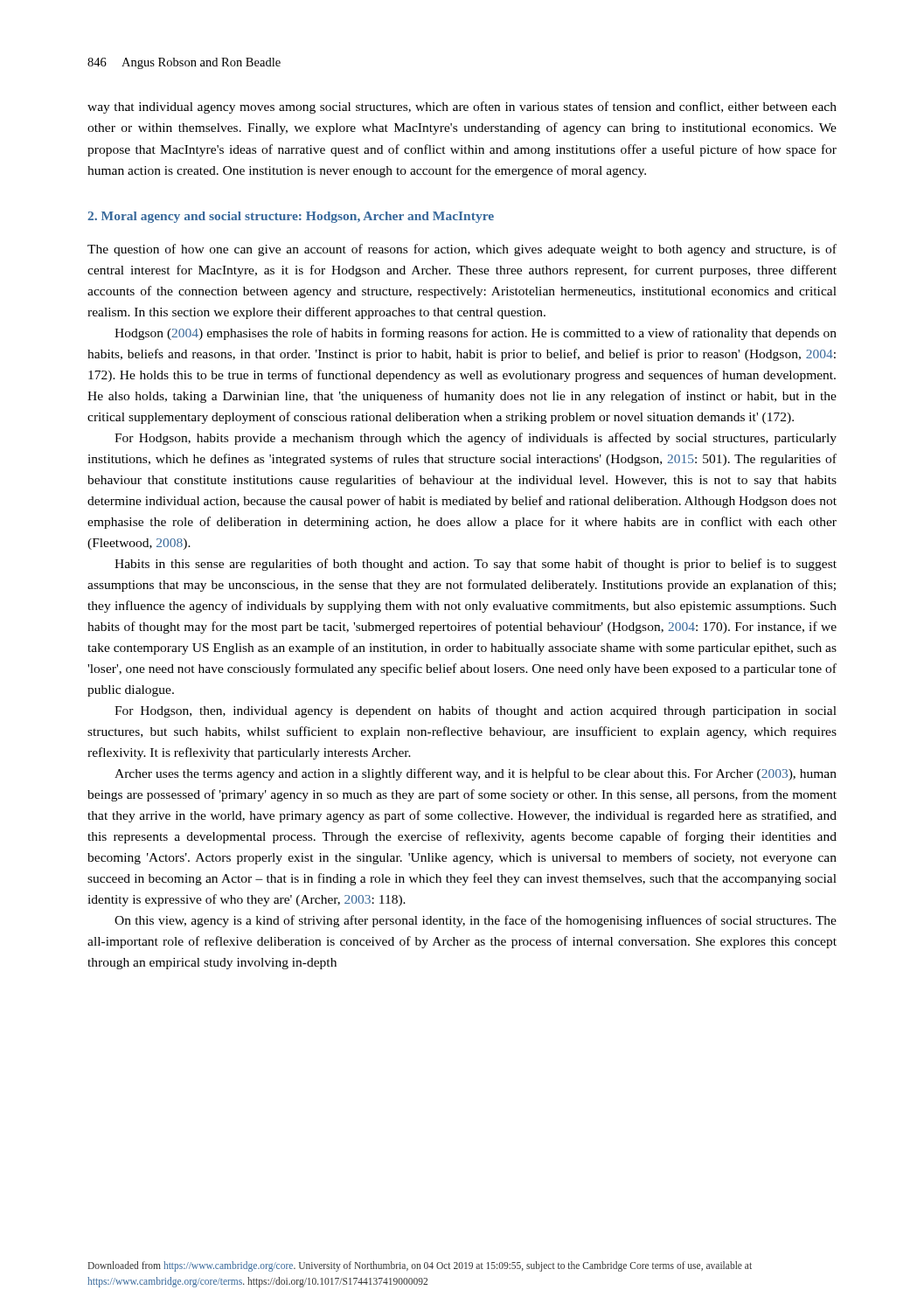Navigate to the passage starting "Hodgson (2004) emphasises the role of habits in"

(462, 374)
